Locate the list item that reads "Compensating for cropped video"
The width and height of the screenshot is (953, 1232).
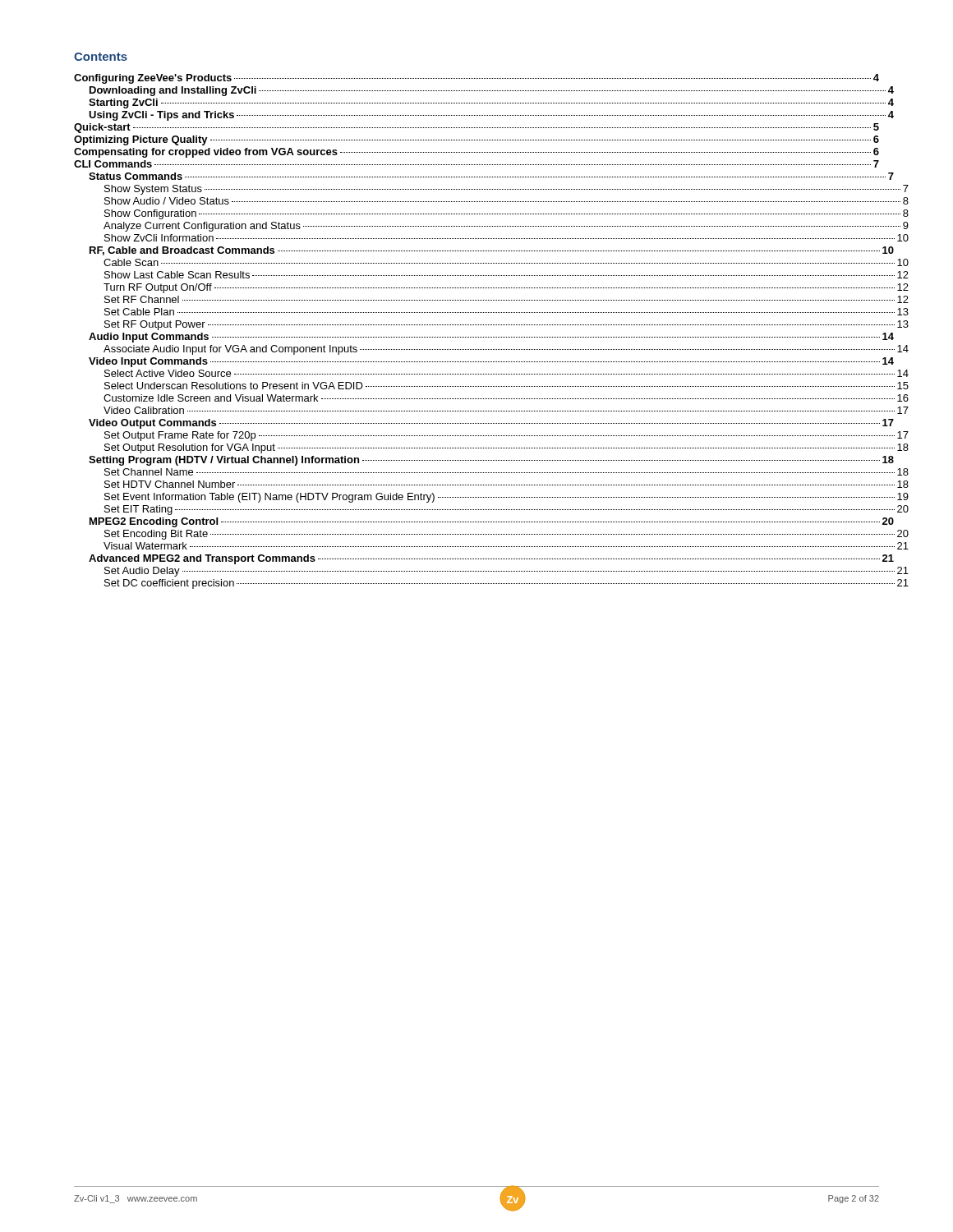pos(476,152)
